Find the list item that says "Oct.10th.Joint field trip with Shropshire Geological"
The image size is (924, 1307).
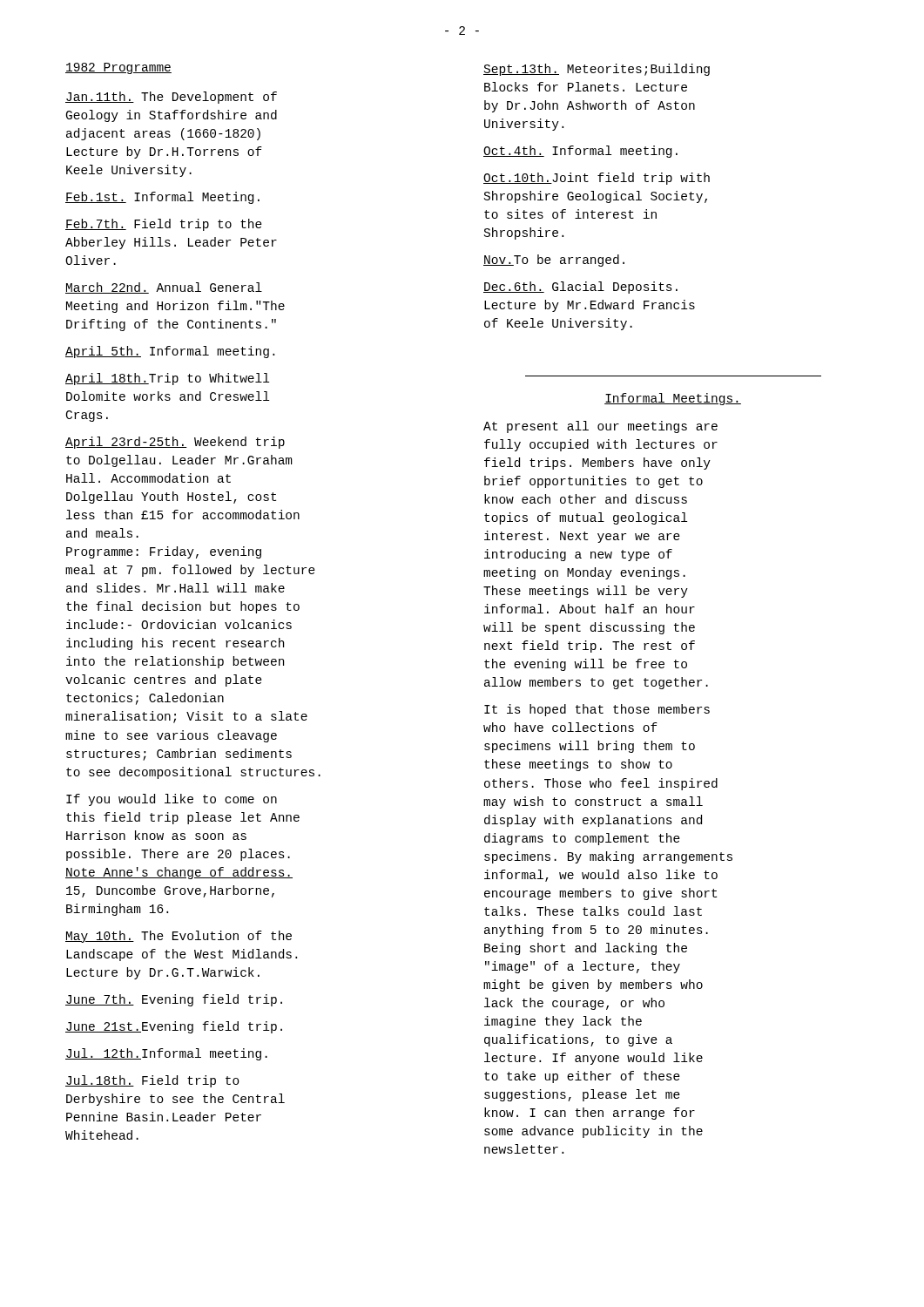[x=597, y=206]
